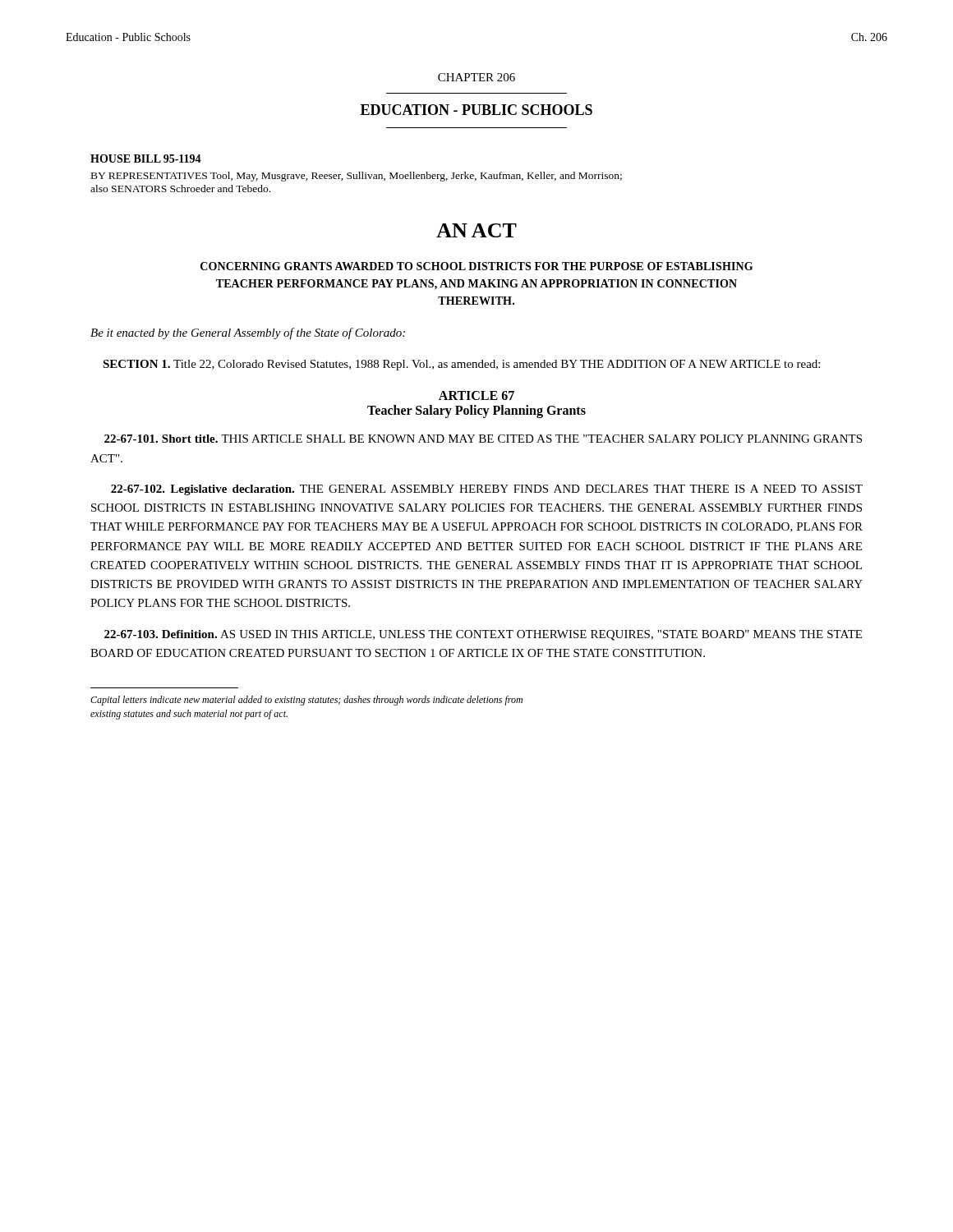Locate the text block with the text "SECTION 1. Title 22, Colorado Revised Statutes,"
This screenshot has width=953, height=1232.
pos(456,364)
